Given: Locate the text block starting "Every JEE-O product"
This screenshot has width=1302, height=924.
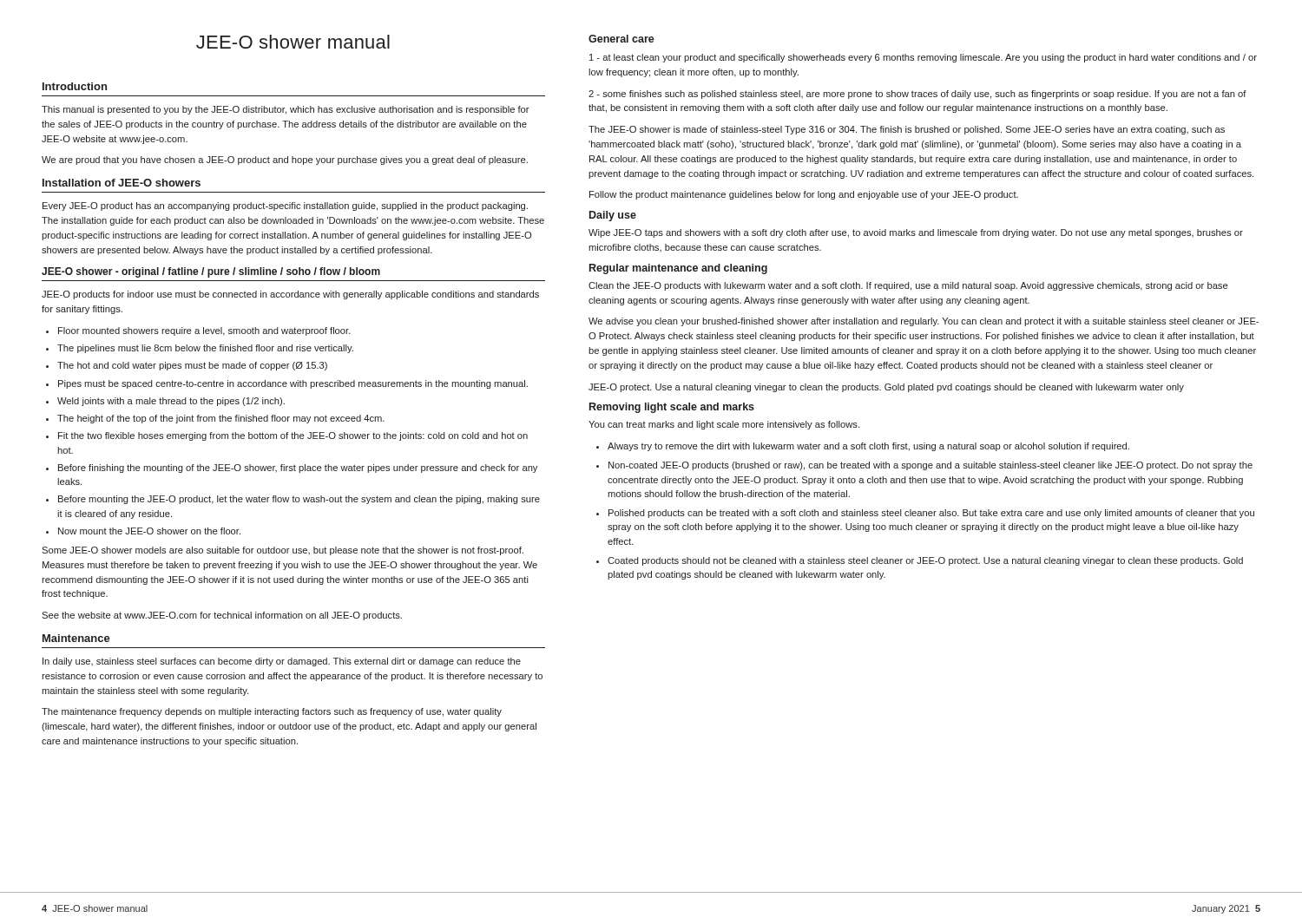Looking at the screenshot, I should 293,228.
